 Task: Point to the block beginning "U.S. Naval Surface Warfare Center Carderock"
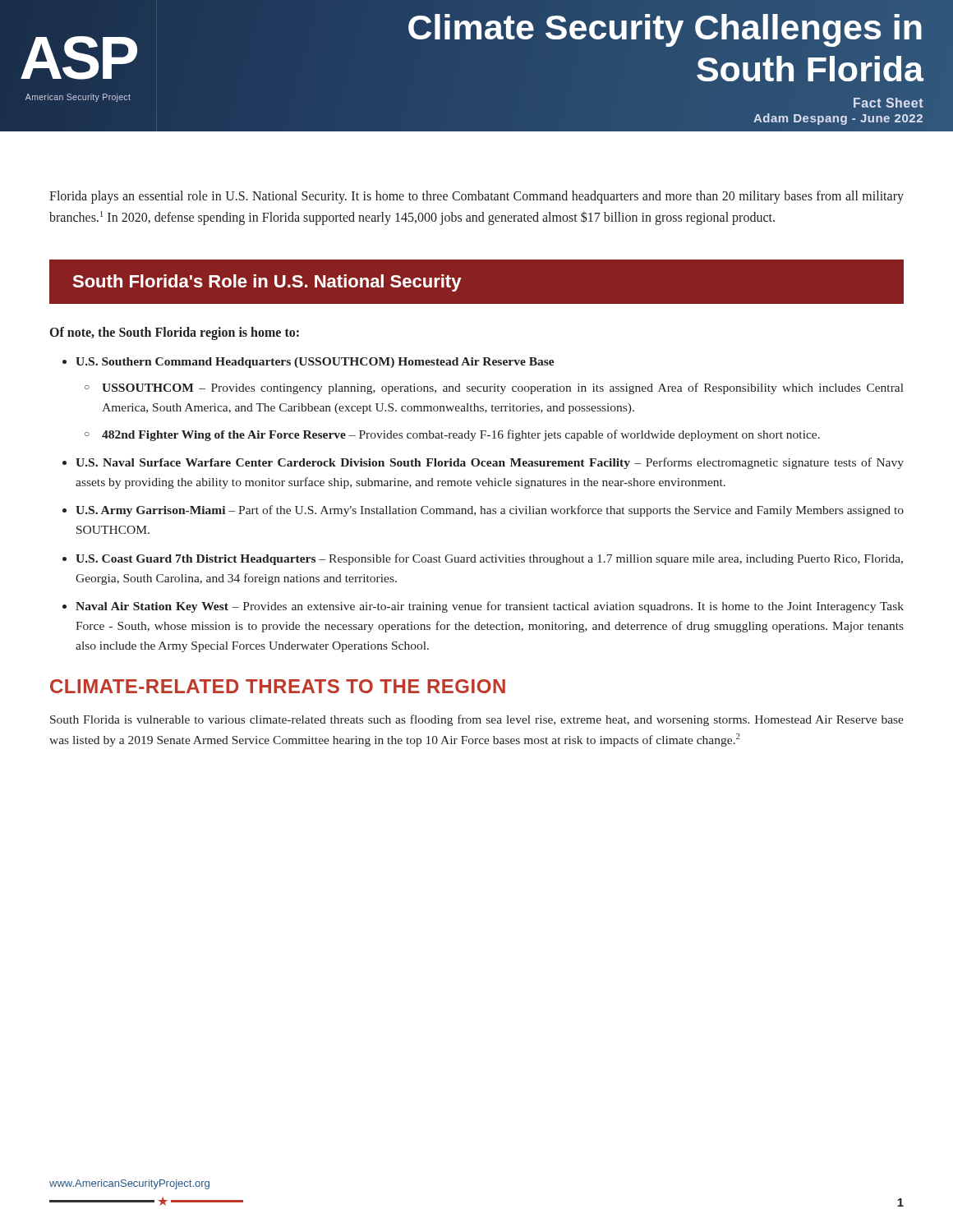490,472
